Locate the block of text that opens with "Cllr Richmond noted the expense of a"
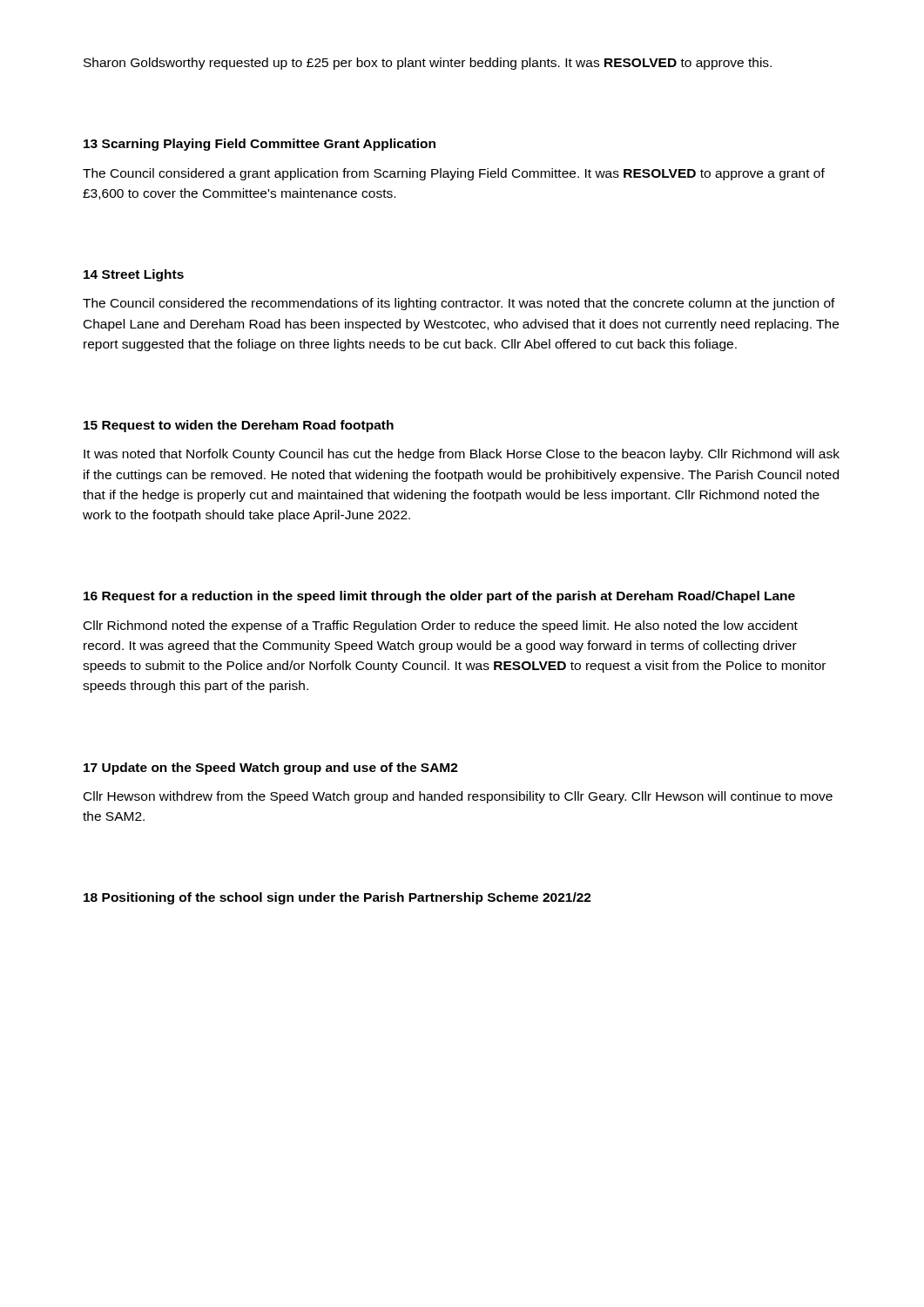The image size is (924, 1307). point(454,655)
